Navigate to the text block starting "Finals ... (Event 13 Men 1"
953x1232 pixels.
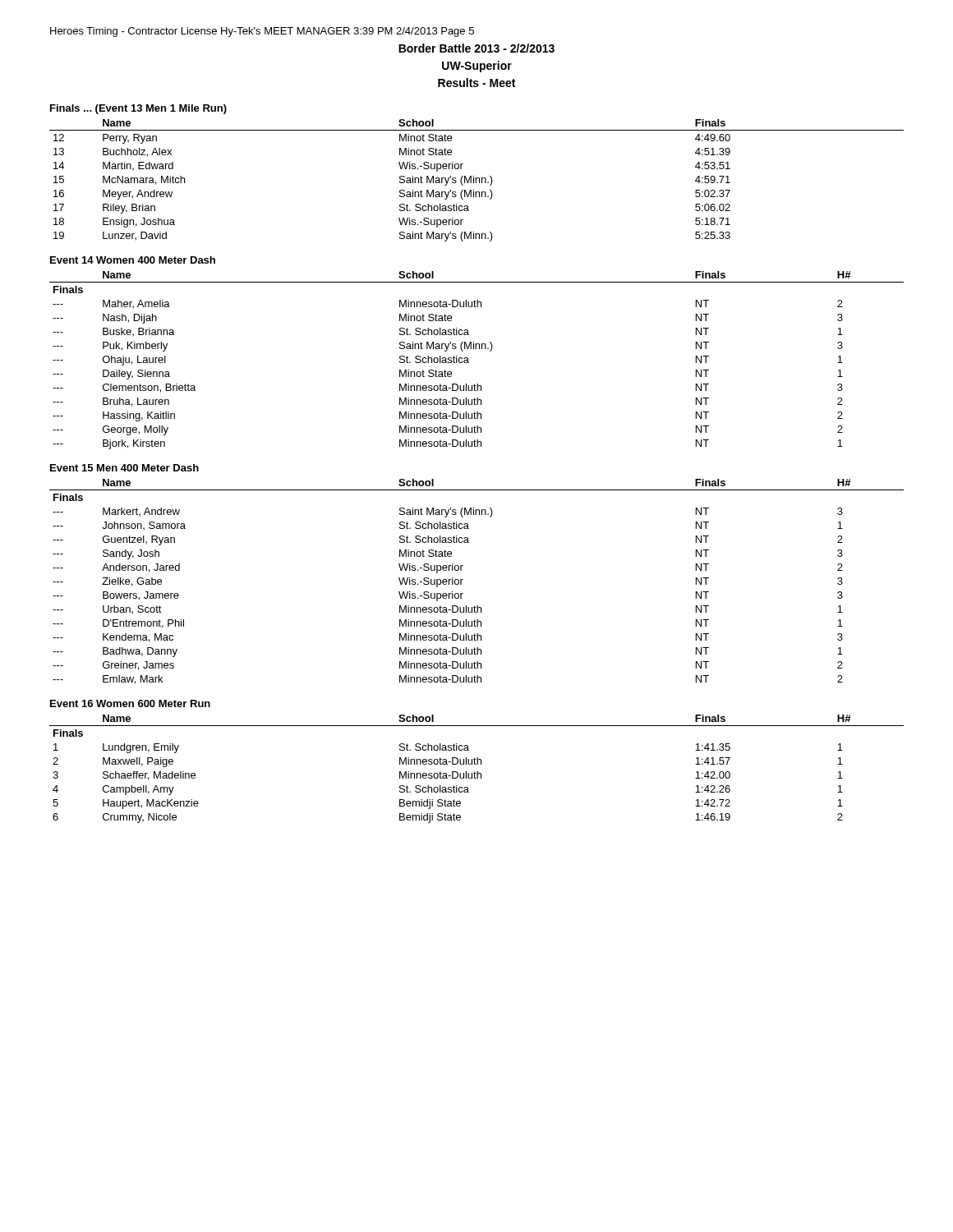[x=138, y=108]
